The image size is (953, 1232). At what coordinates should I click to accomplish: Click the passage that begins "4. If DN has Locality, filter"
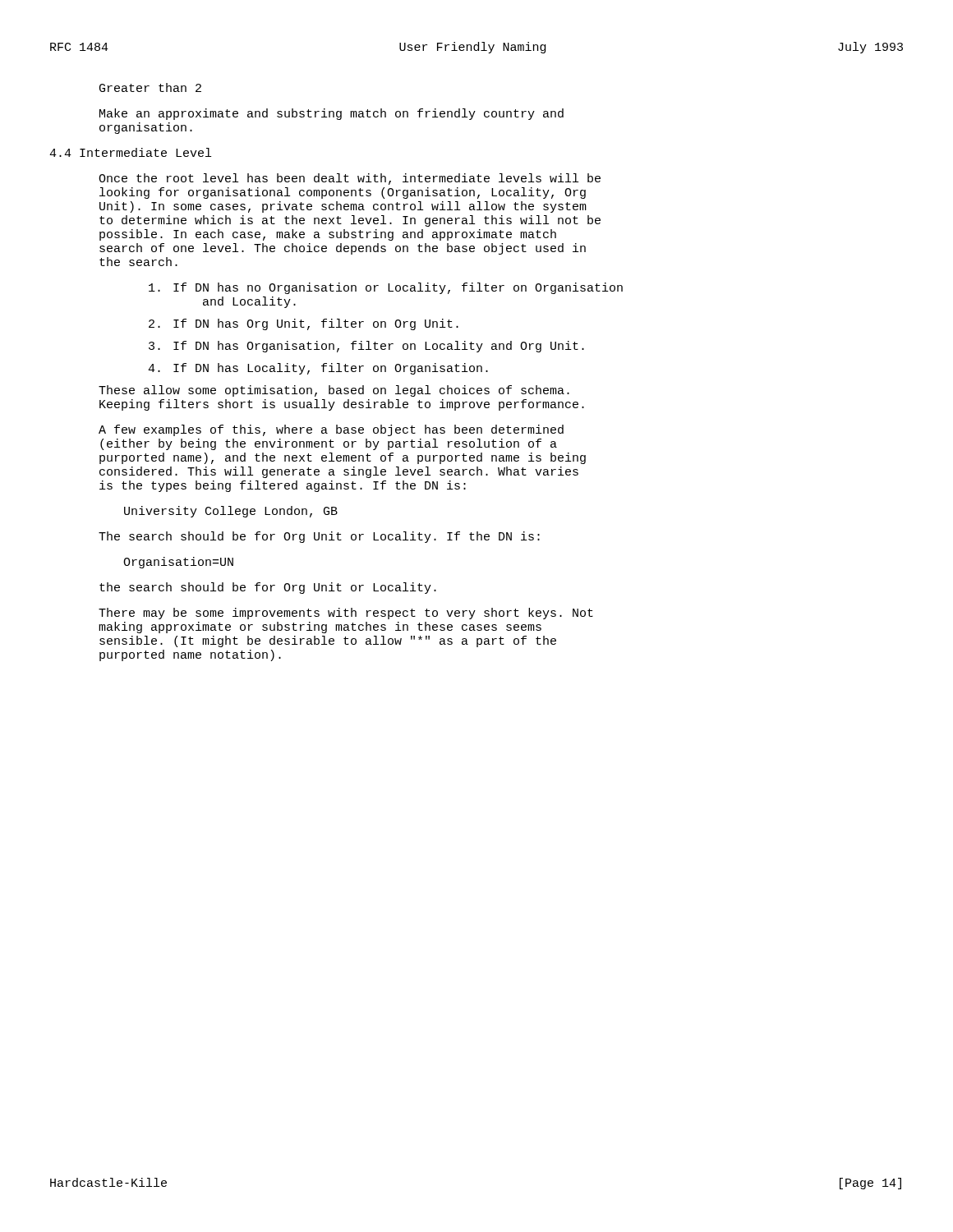(331, 368)
